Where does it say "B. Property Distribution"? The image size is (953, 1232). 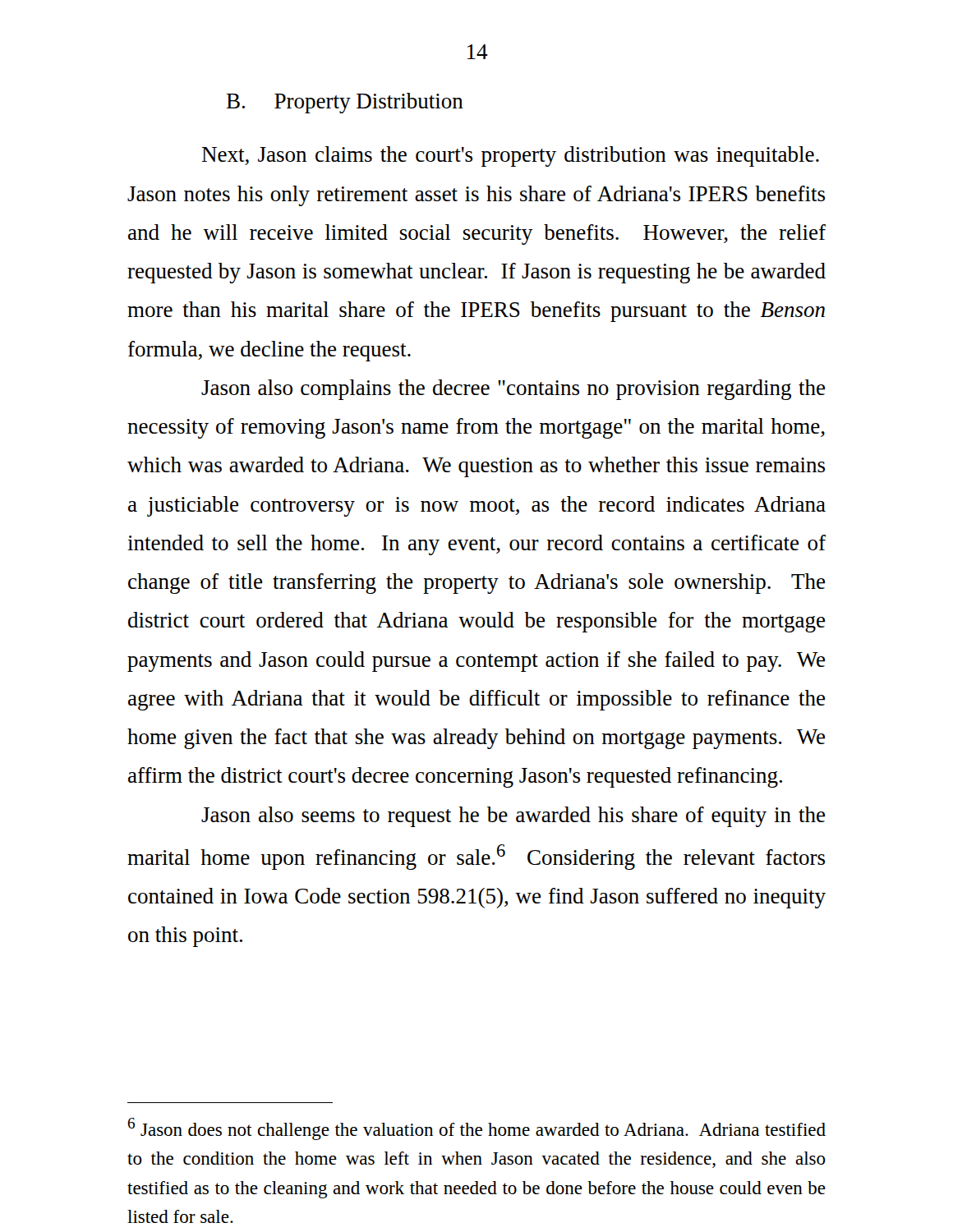(x=345, y=102)
